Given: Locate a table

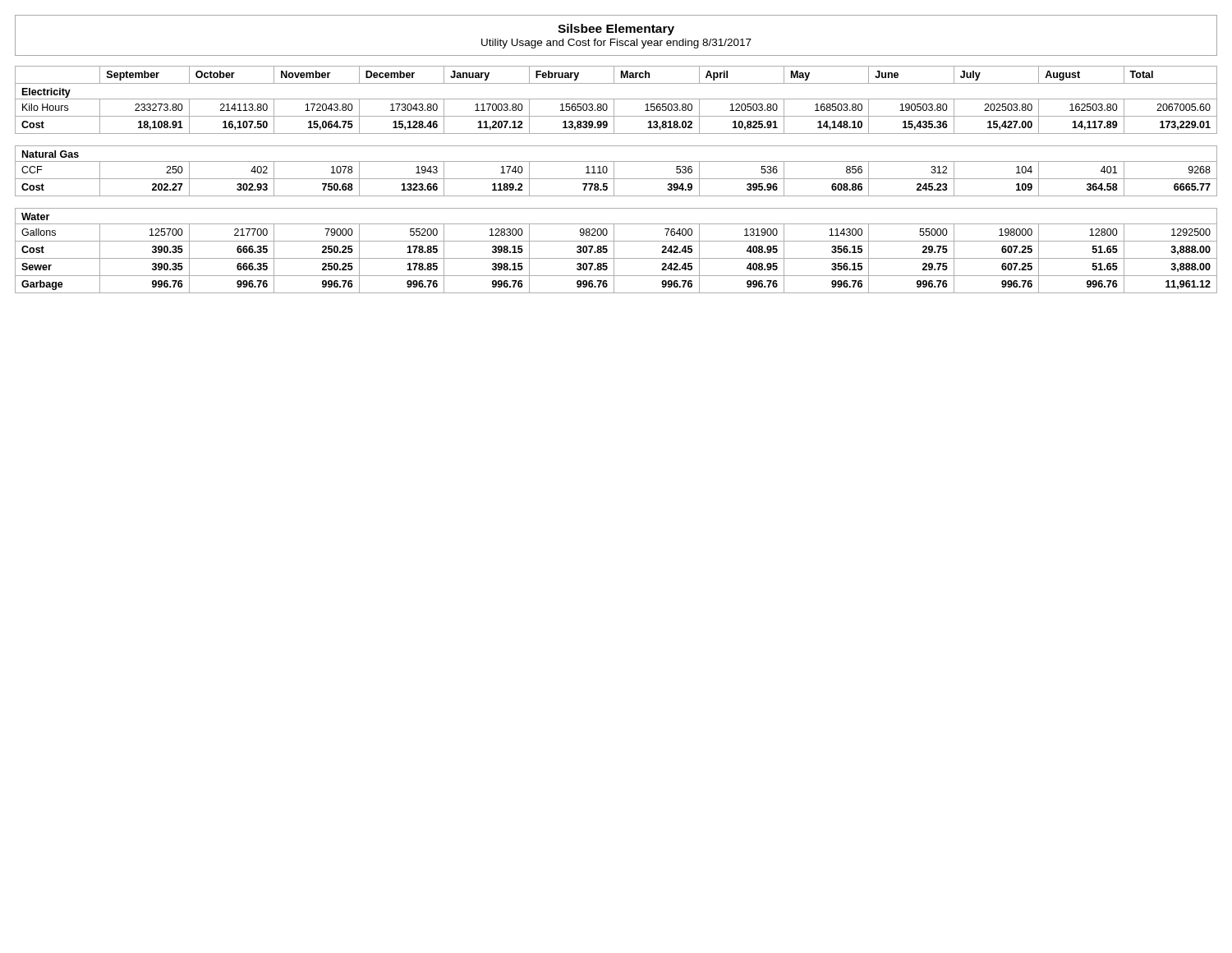Looking at the screenshot, I should pos(616,180).
